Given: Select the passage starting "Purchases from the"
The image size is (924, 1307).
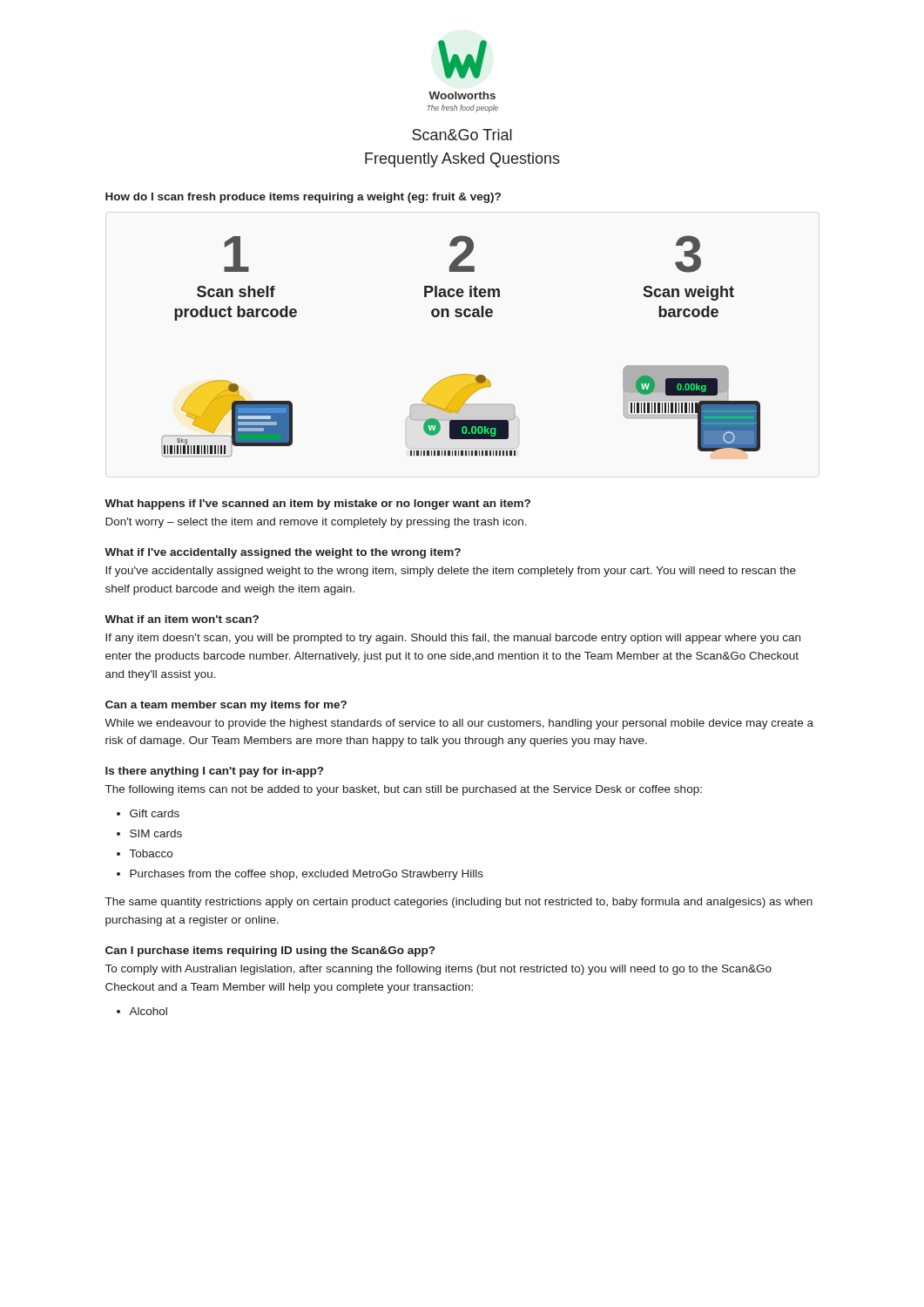Looking at the screenshot, I should point(306,874).
